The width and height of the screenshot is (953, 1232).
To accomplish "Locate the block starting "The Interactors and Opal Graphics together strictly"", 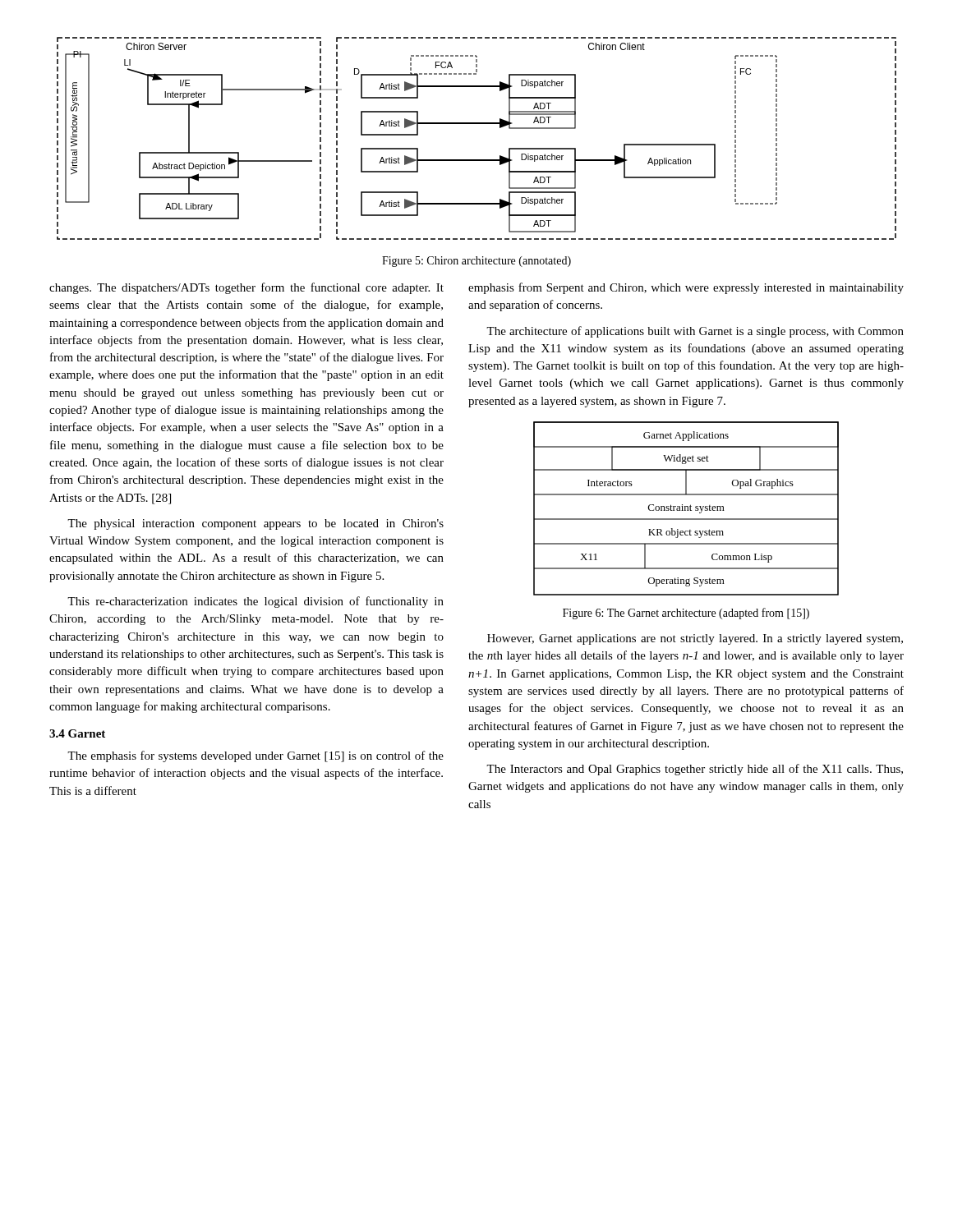I will coord(686,786).
